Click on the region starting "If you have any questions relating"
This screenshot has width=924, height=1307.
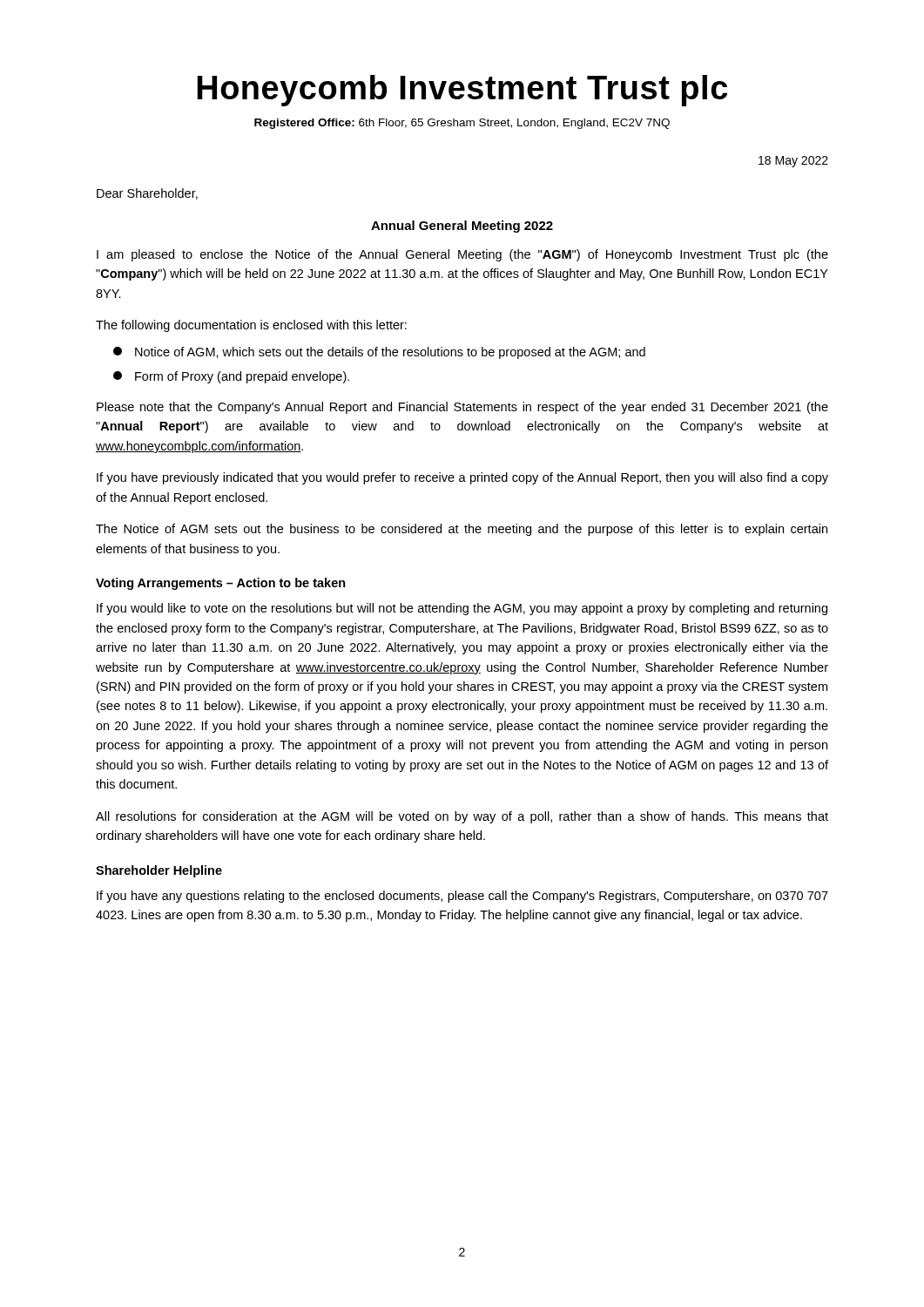[462, 905]
